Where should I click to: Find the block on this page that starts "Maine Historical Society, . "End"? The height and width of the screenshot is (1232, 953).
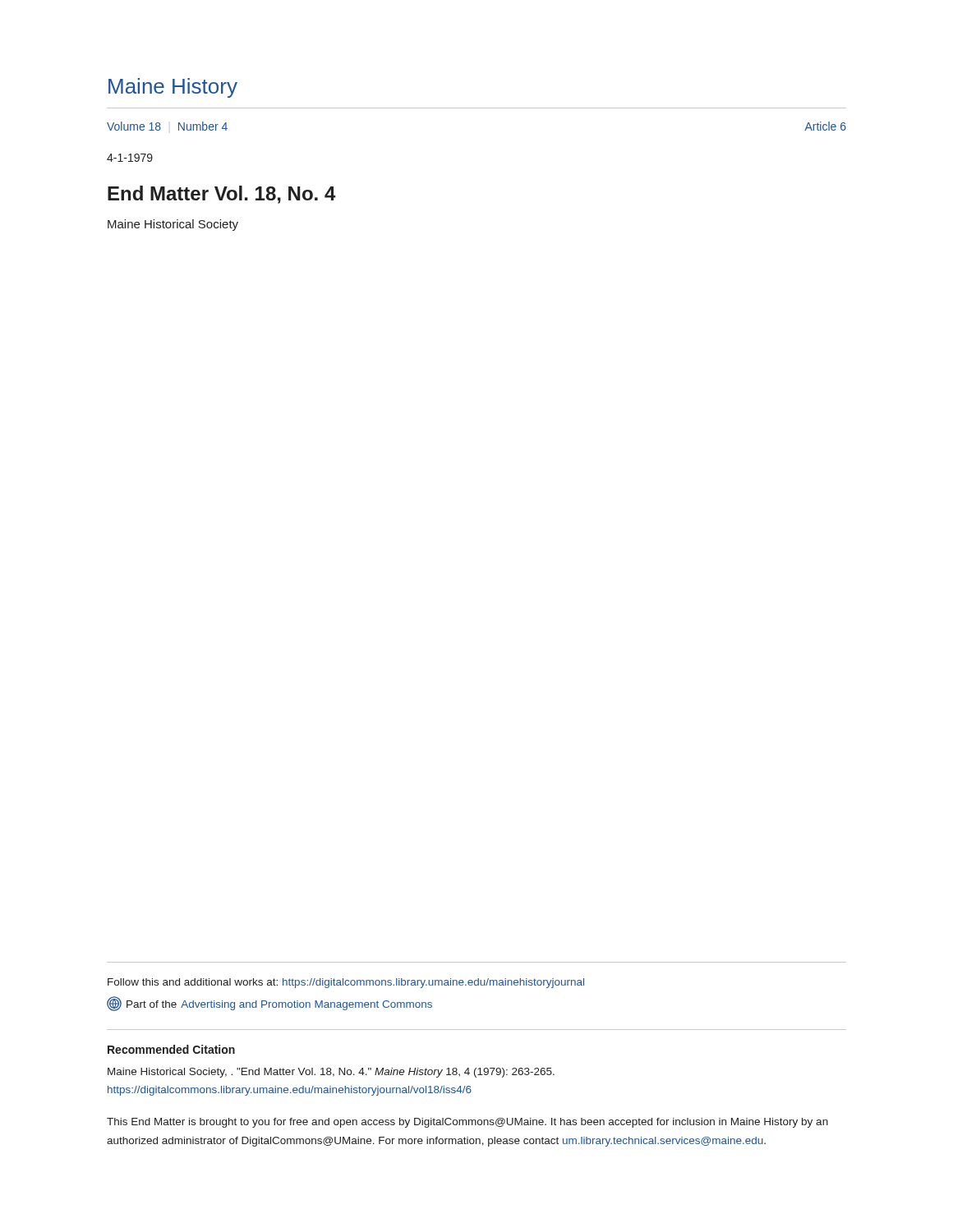(x=331, y=1081)
